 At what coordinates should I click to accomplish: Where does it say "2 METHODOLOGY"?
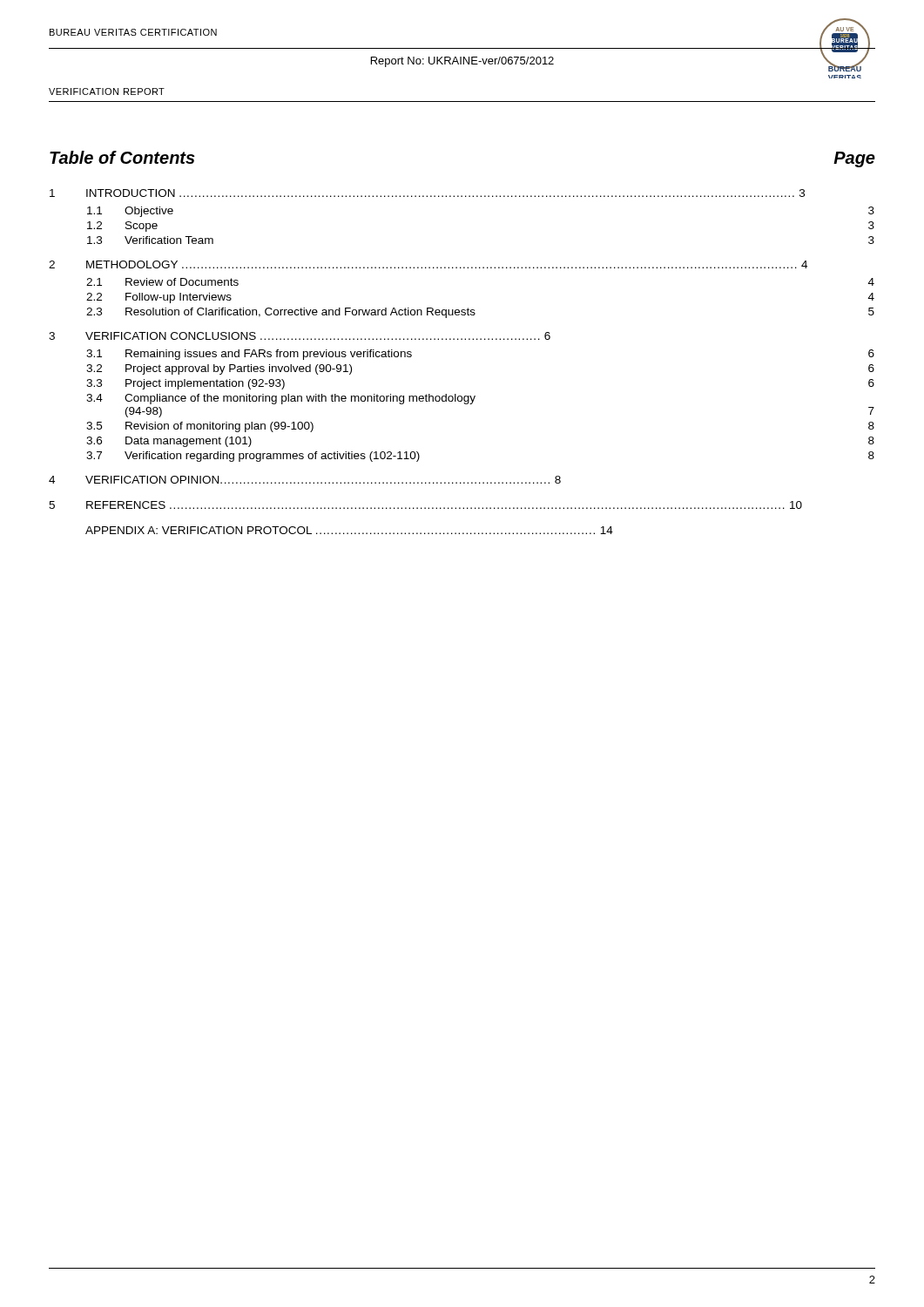tap(462, 264)
